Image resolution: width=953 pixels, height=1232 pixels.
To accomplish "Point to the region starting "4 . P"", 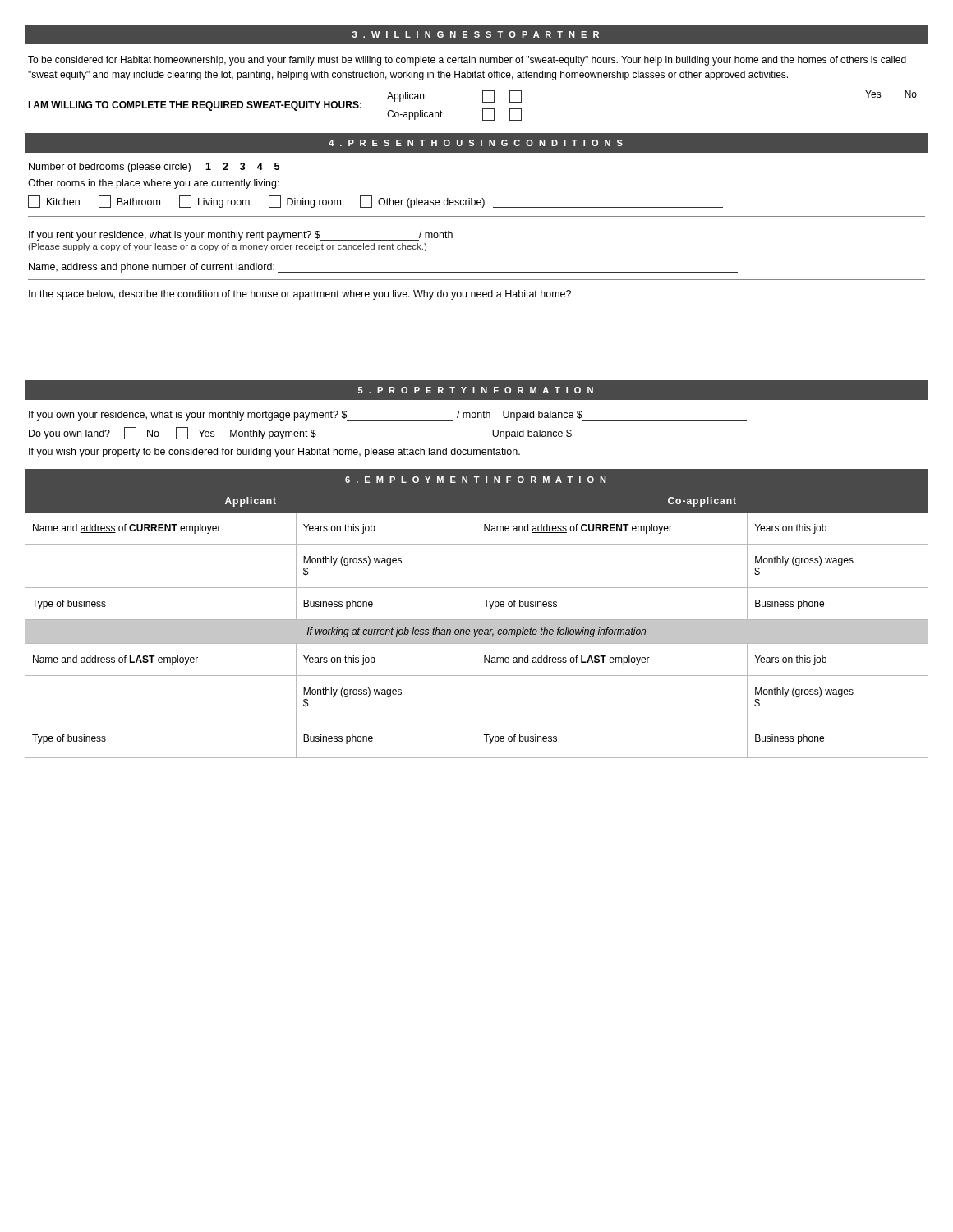I will 476,143.
